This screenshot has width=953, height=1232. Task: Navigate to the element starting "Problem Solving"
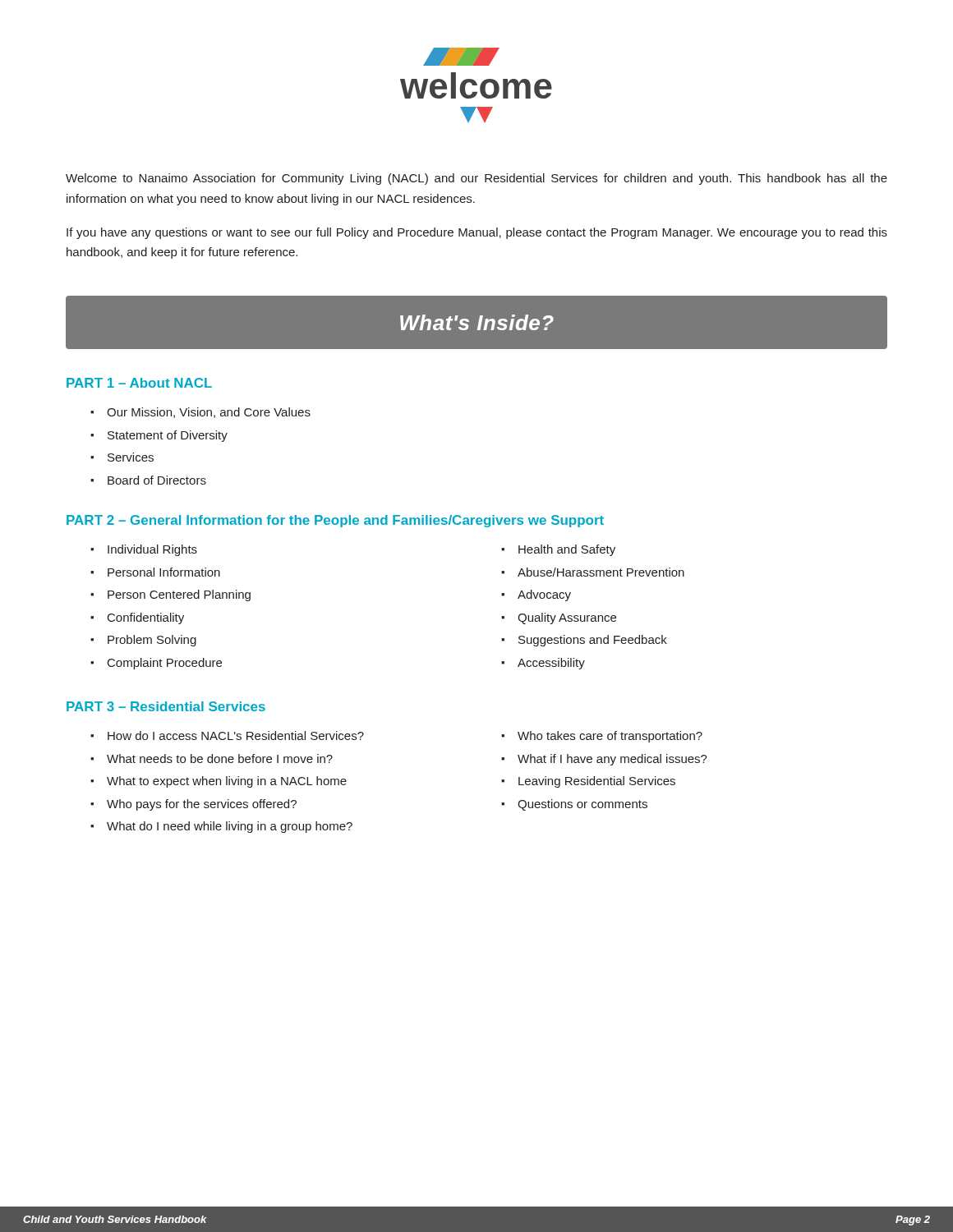pos(152,639)
